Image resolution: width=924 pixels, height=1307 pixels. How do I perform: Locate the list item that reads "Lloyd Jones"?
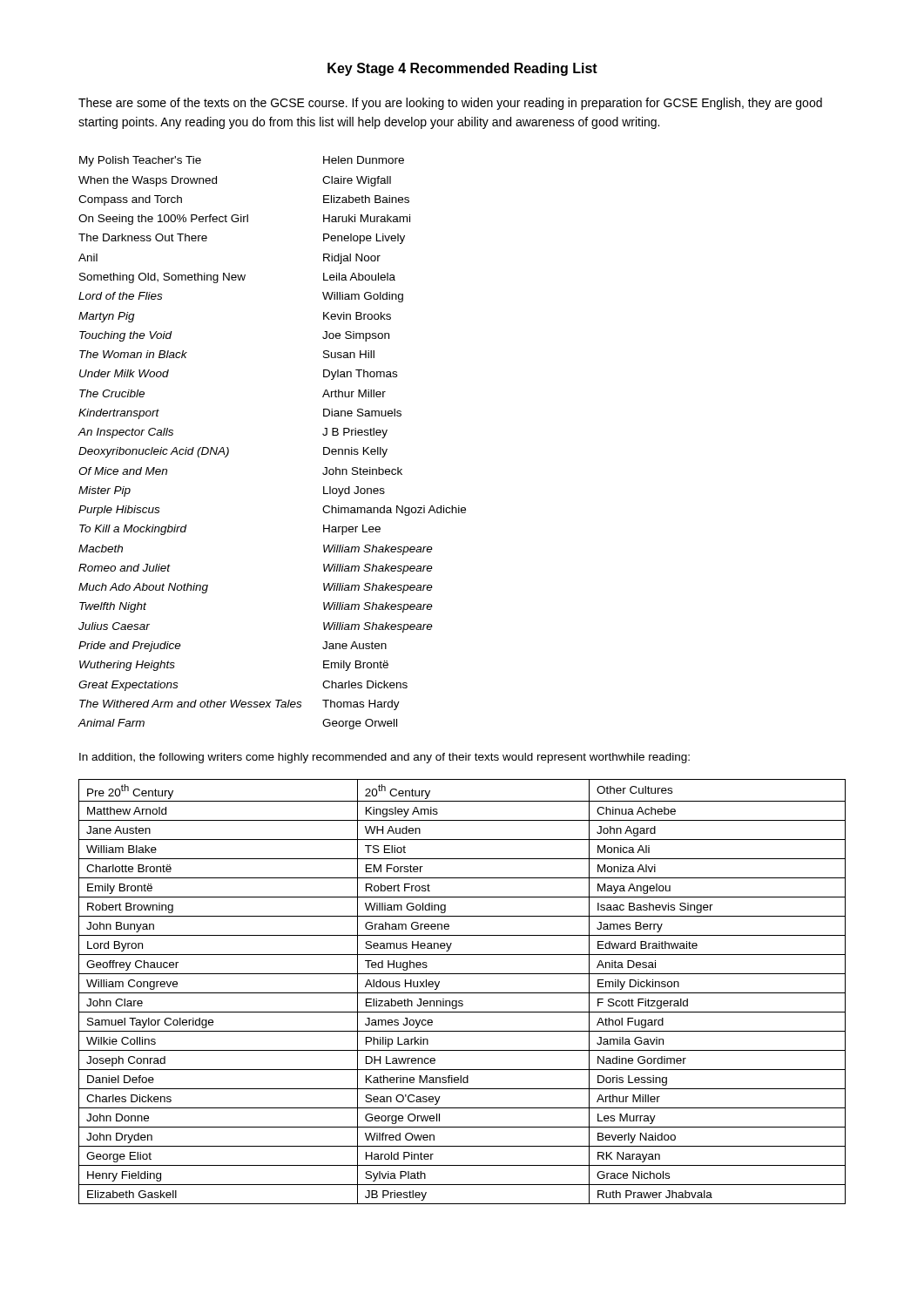click(x=354, y=490)
